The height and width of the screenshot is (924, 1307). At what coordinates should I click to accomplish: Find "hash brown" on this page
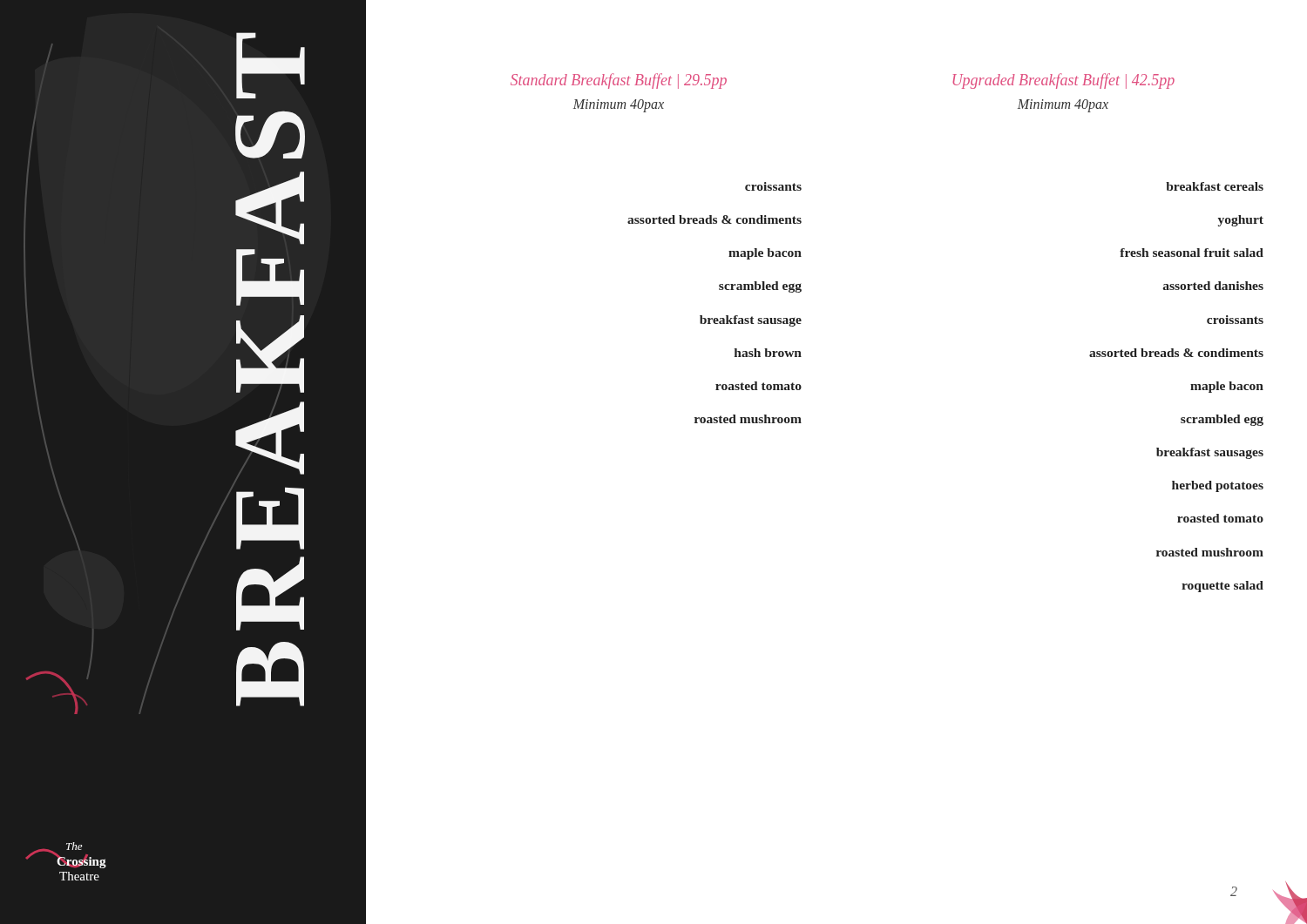pyautogui.click(x=768, y=352)
